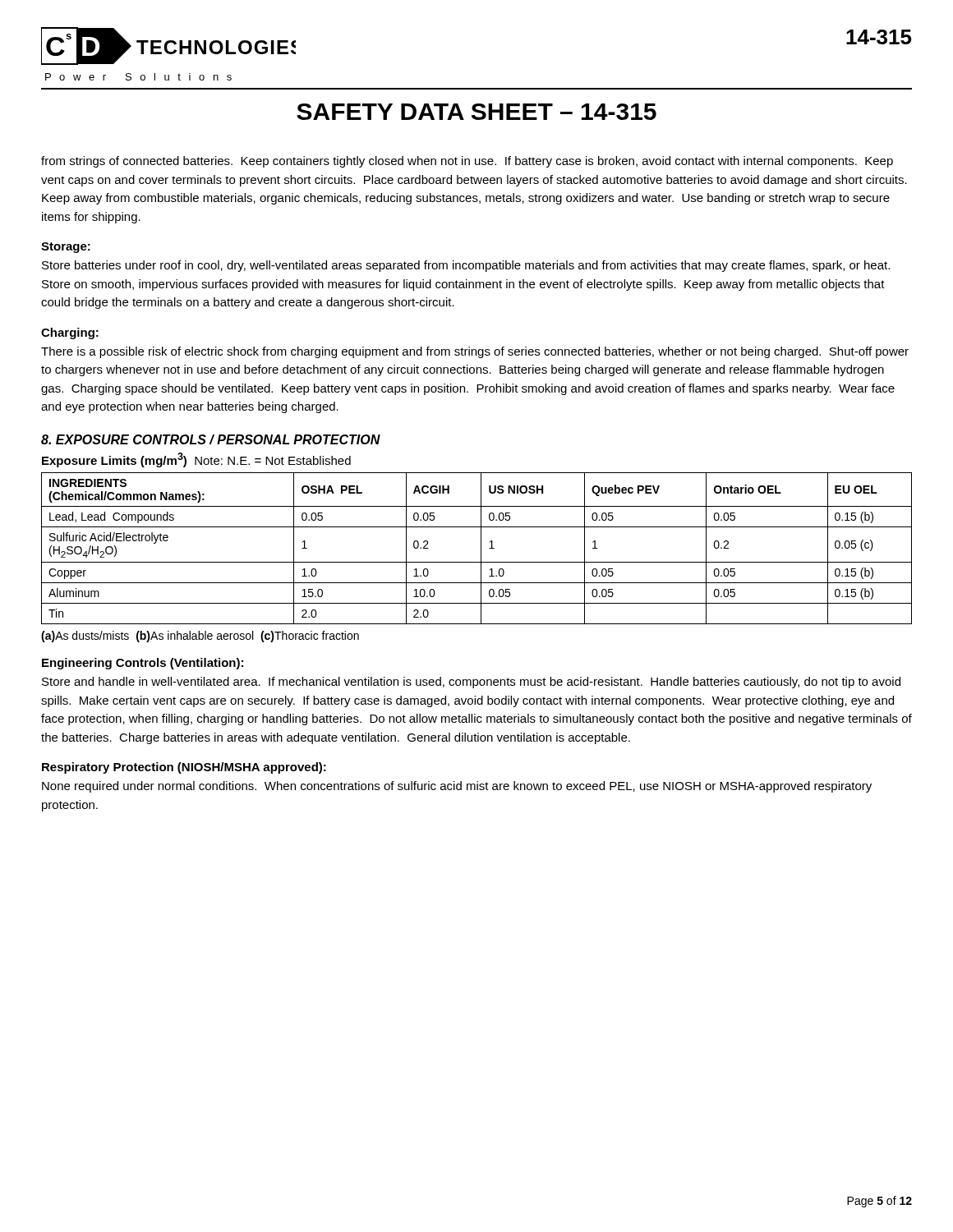Point to the element starting "(a)As dusts/mists (b)As"
Screen dimensions: 1232x953
[x=200, y=636]
